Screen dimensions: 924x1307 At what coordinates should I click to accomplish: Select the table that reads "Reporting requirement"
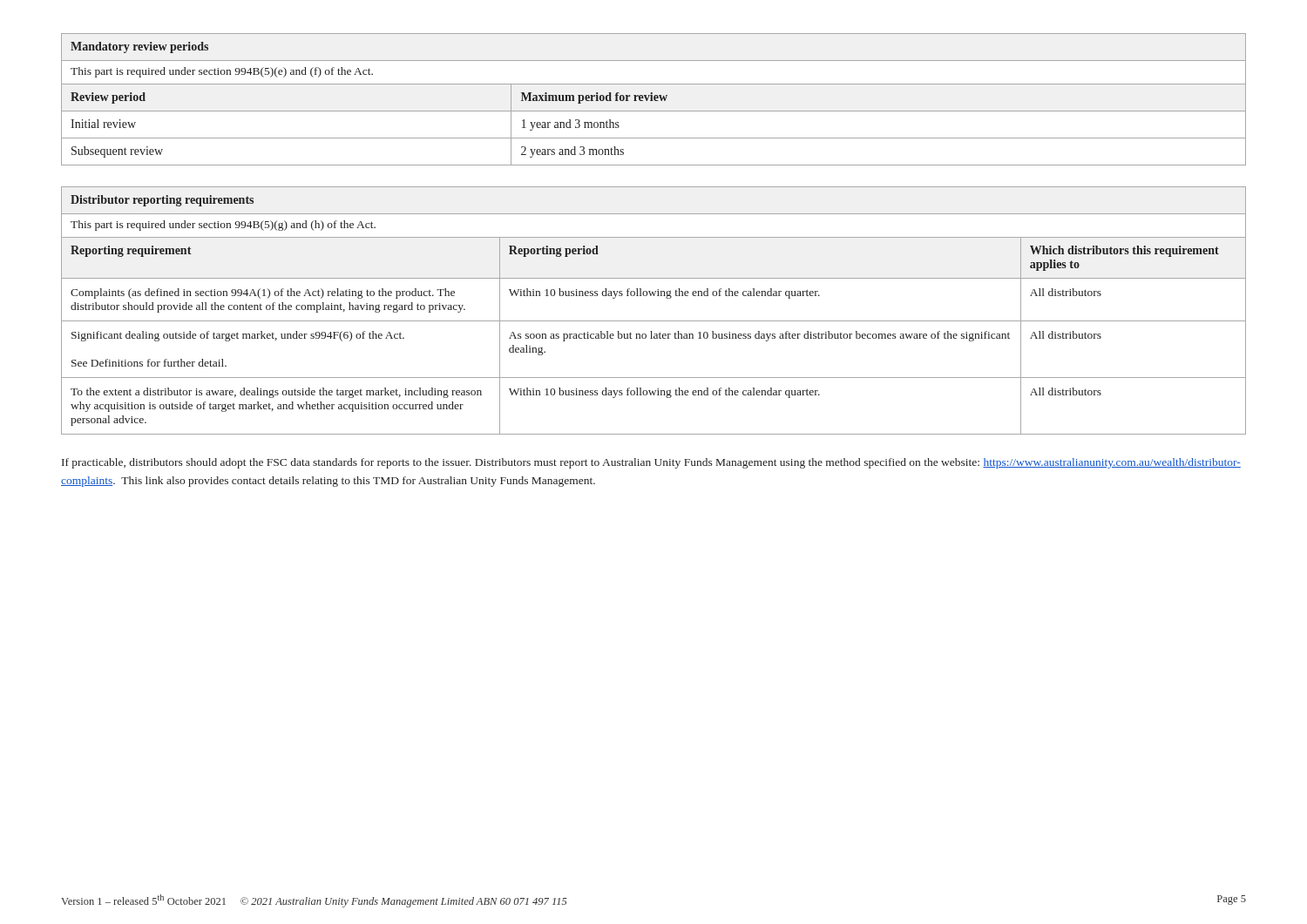click(654, 310)
